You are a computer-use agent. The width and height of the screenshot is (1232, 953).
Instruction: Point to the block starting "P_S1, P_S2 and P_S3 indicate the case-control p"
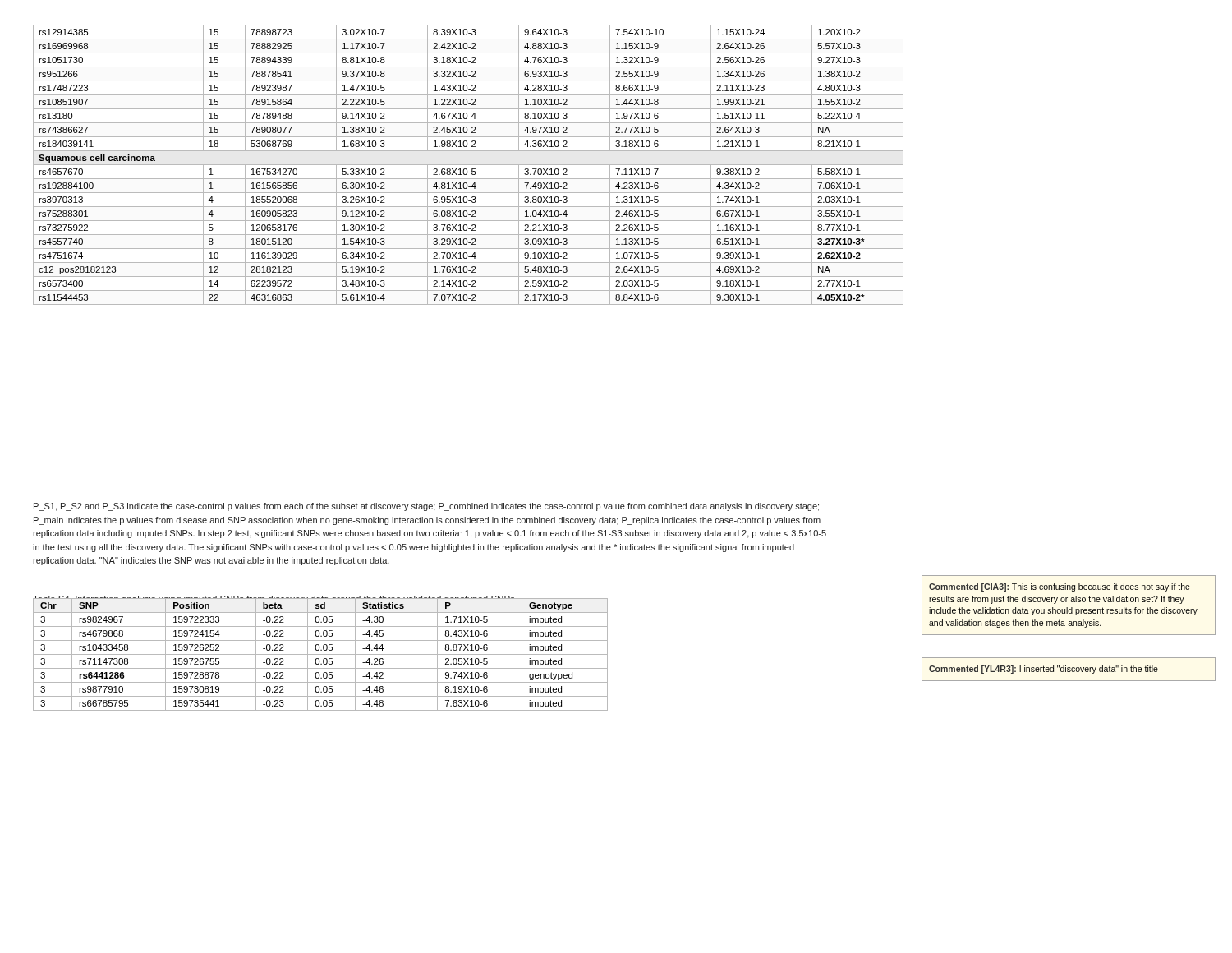tap(430, 533)
